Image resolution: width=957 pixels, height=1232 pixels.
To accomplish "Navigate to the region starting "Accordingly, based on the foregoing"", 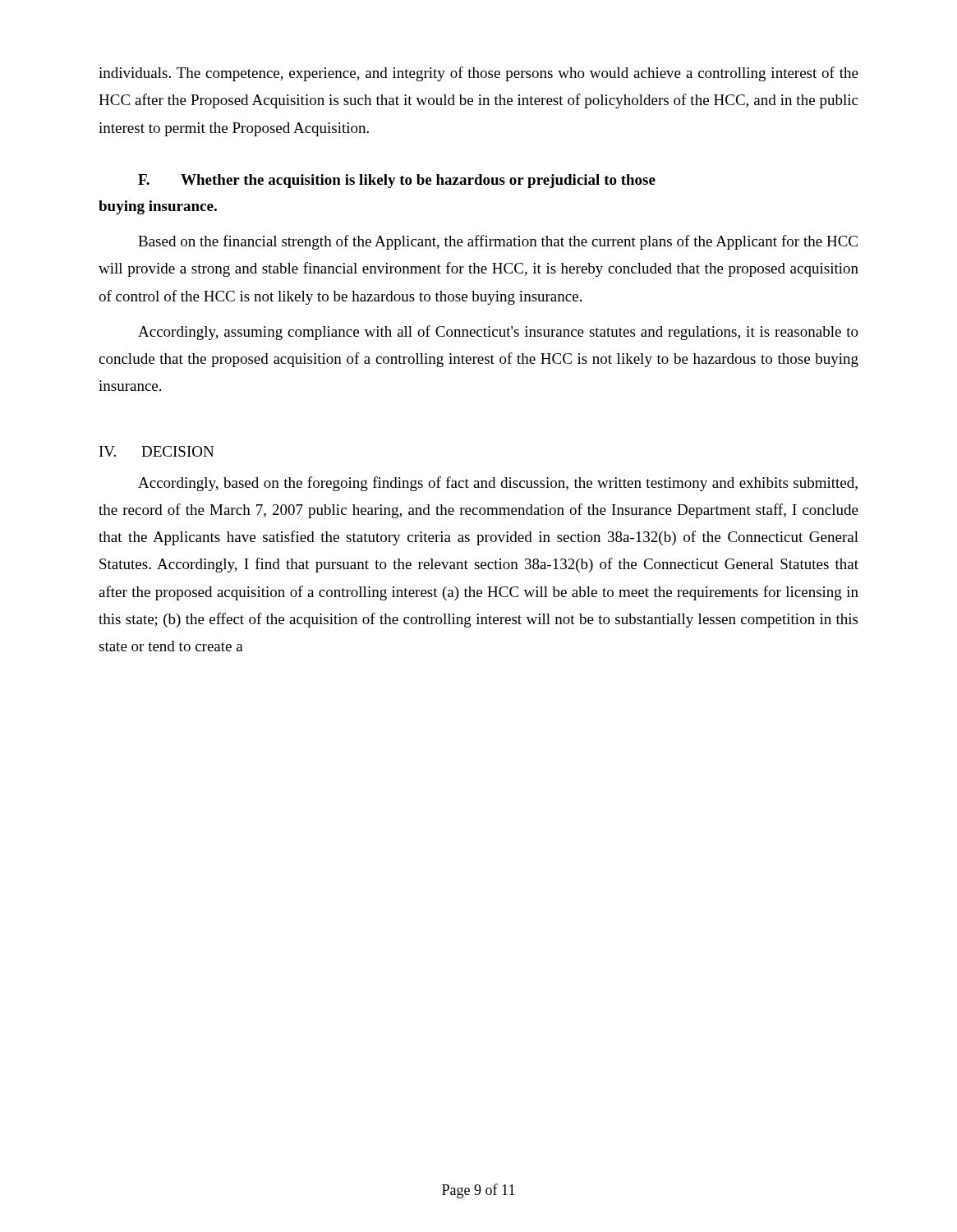I will click(478, 564).
